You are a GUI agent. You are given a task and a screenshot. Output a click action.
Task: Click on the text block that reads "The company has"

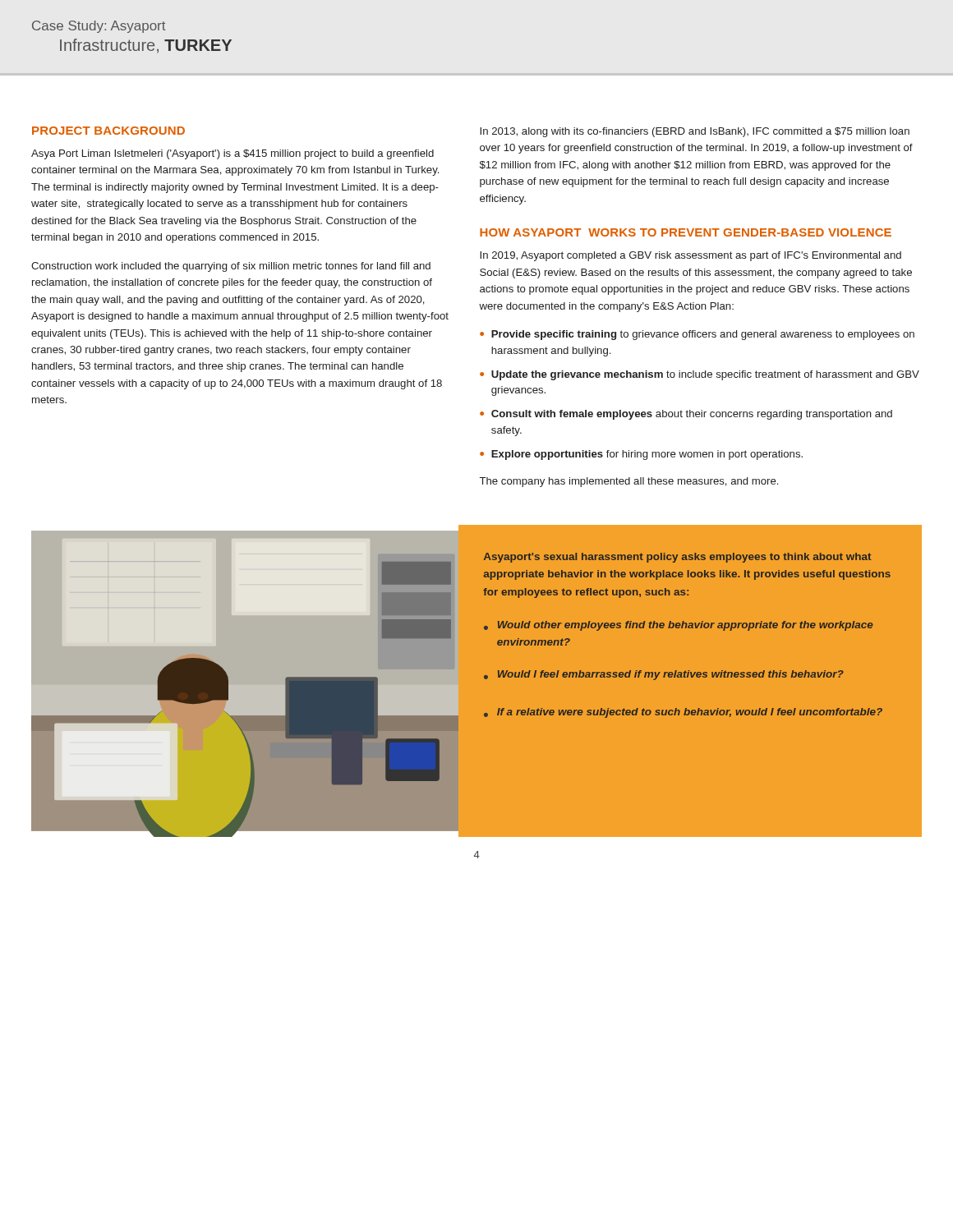[629, 481]
